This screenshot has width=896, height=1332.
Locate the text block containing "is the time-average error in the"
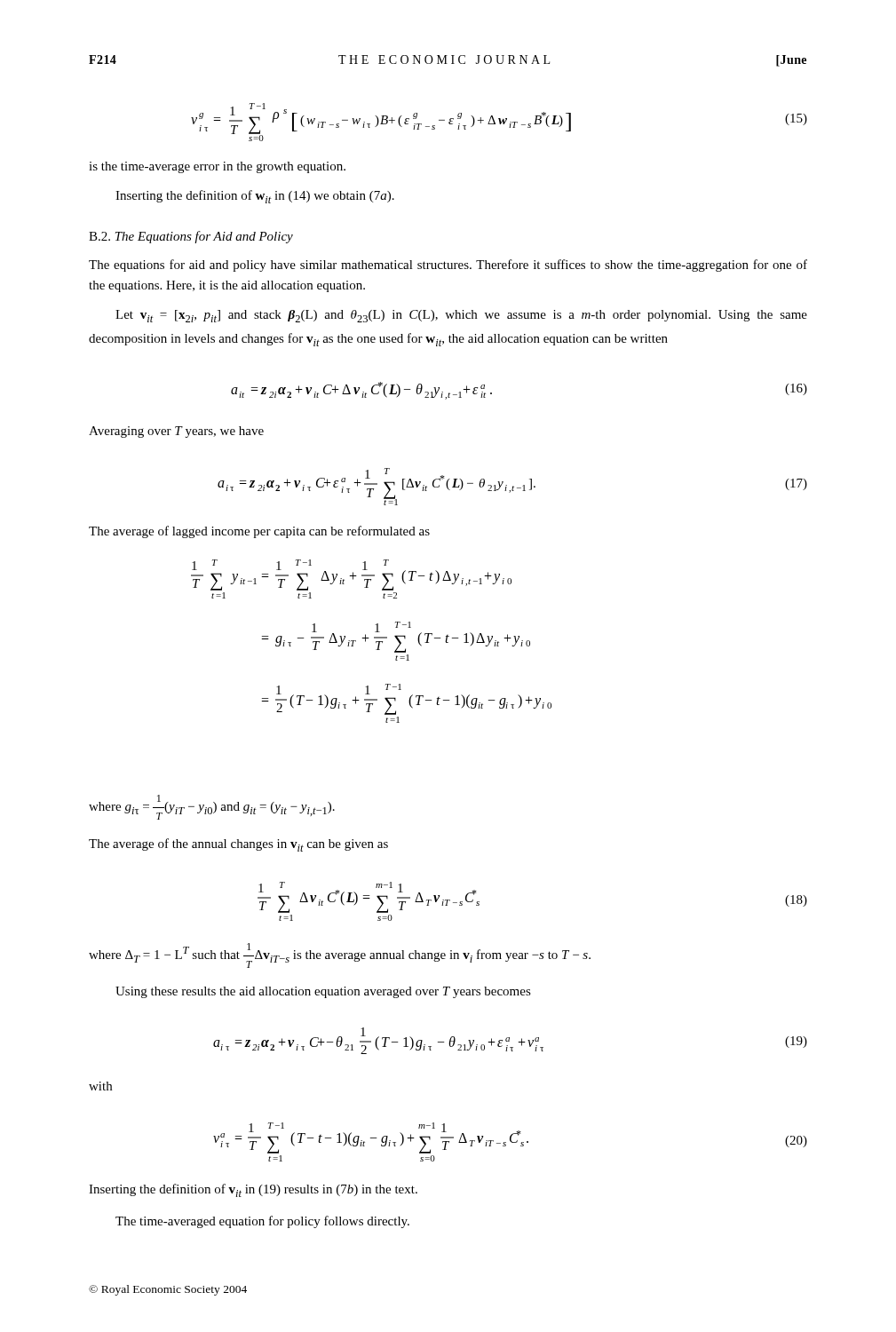coord(218,166)
